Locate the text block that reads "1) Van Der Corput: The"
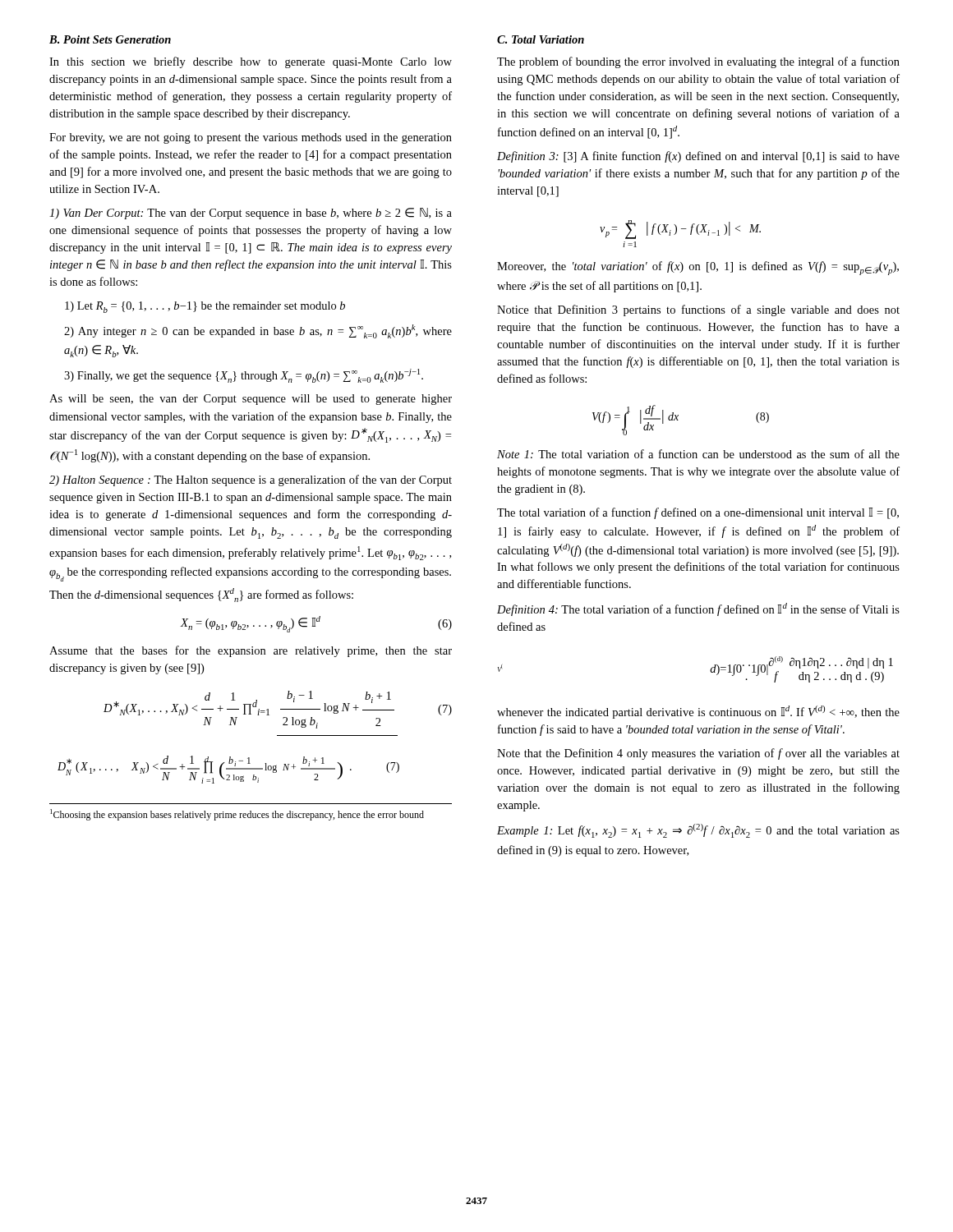 pyautogui.click(x=251, y=247)
